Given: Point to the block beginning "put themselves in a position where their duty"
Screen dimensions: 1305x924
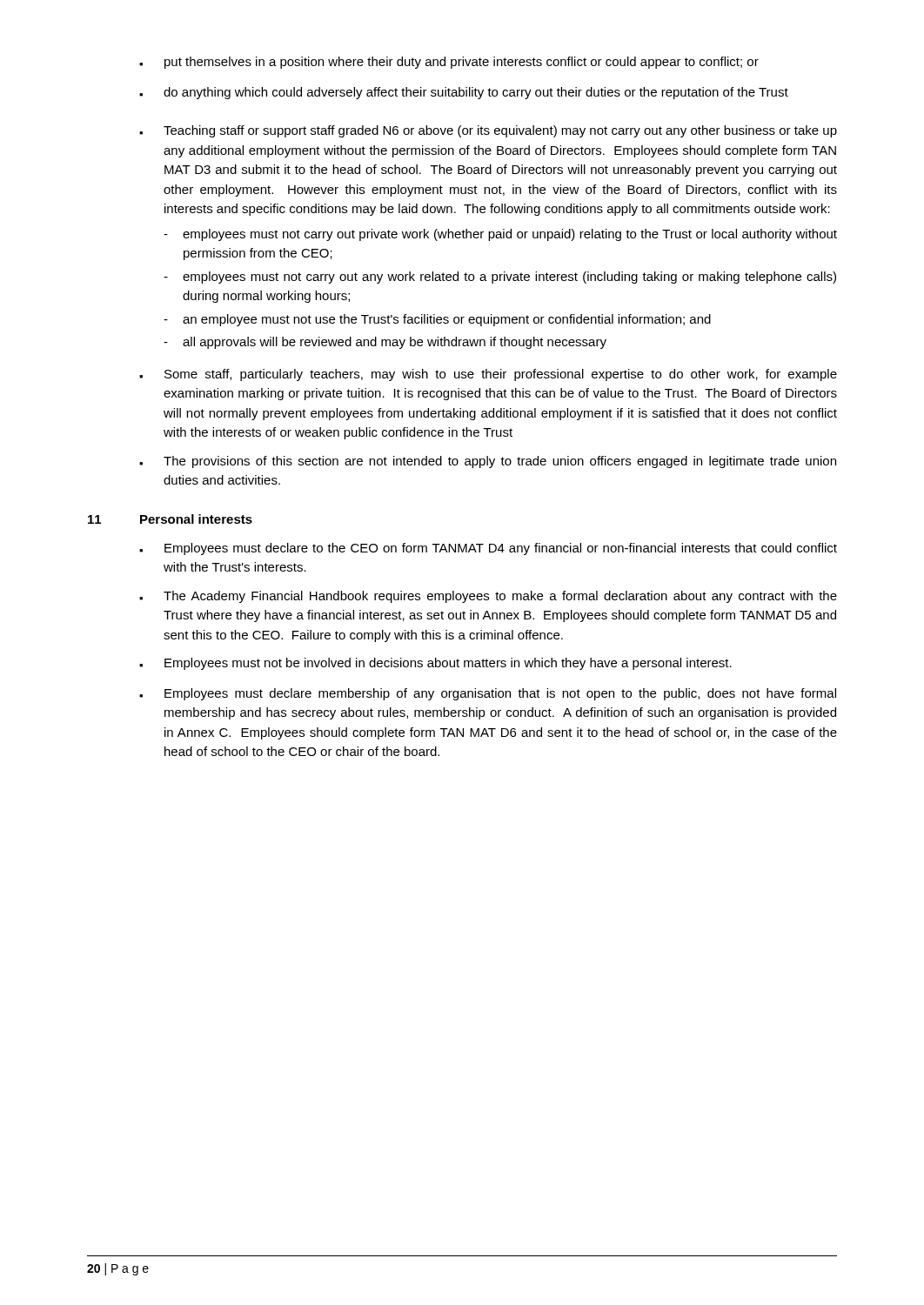Looking at the screenshot, I should coord(488,63).
